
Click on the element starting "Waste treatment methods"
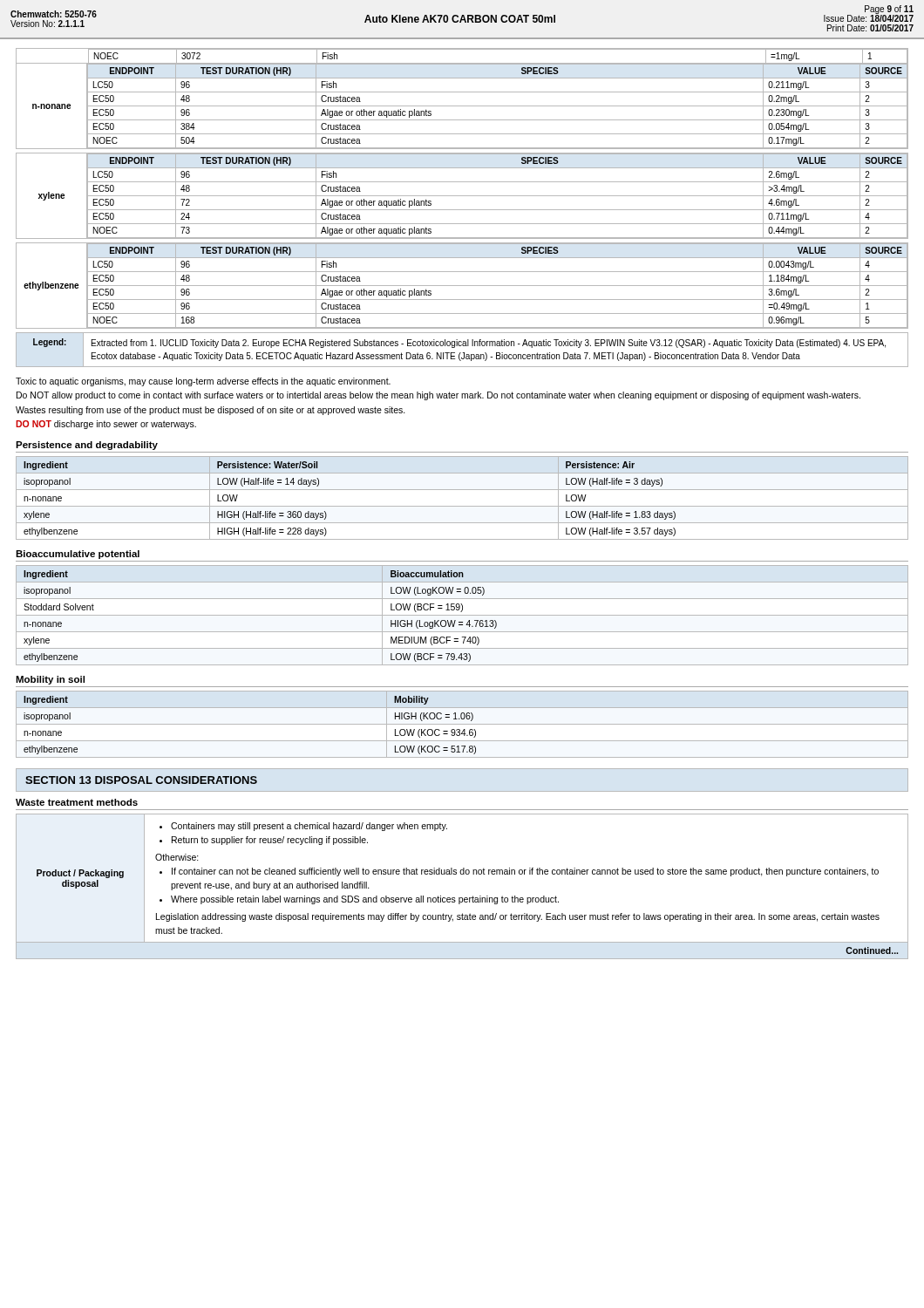coord(77,802)
